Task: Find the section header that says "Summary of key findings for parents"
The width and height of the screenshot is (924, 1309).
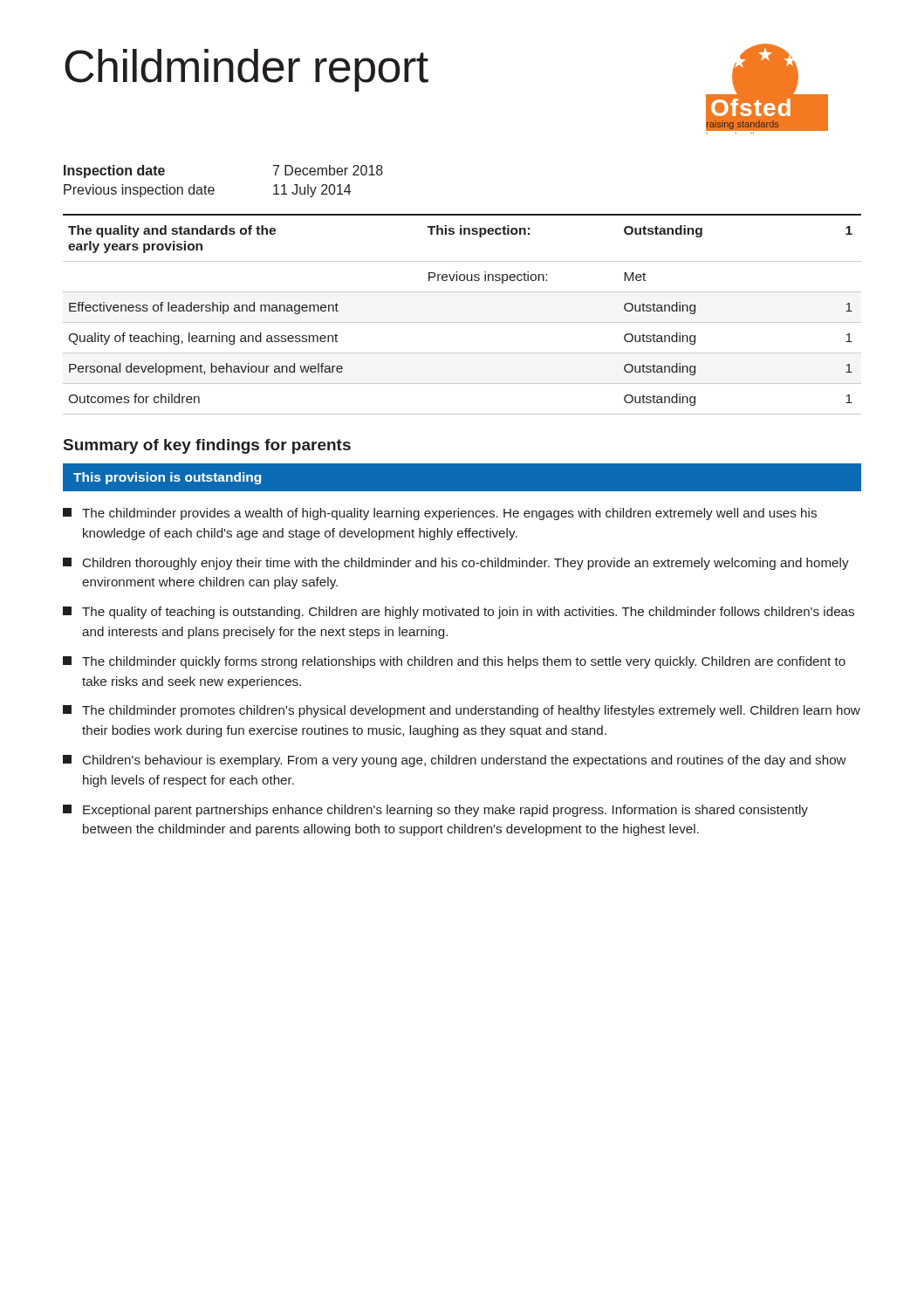Action: (x=207, y=445)
